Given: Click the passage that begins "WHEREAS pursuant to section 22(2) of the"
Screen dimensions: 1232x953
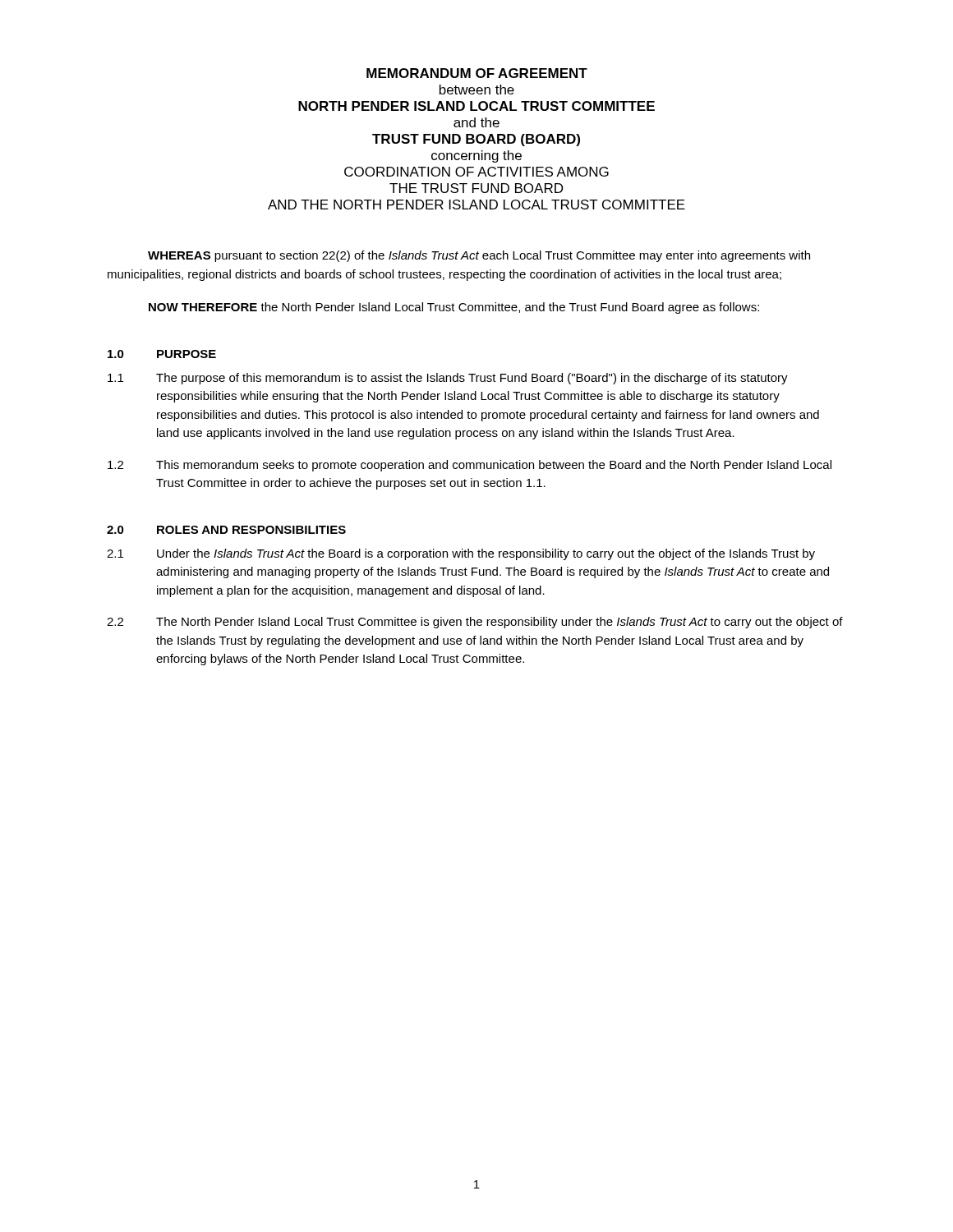Looking at the screenshot, I should (x=459, y=264).
